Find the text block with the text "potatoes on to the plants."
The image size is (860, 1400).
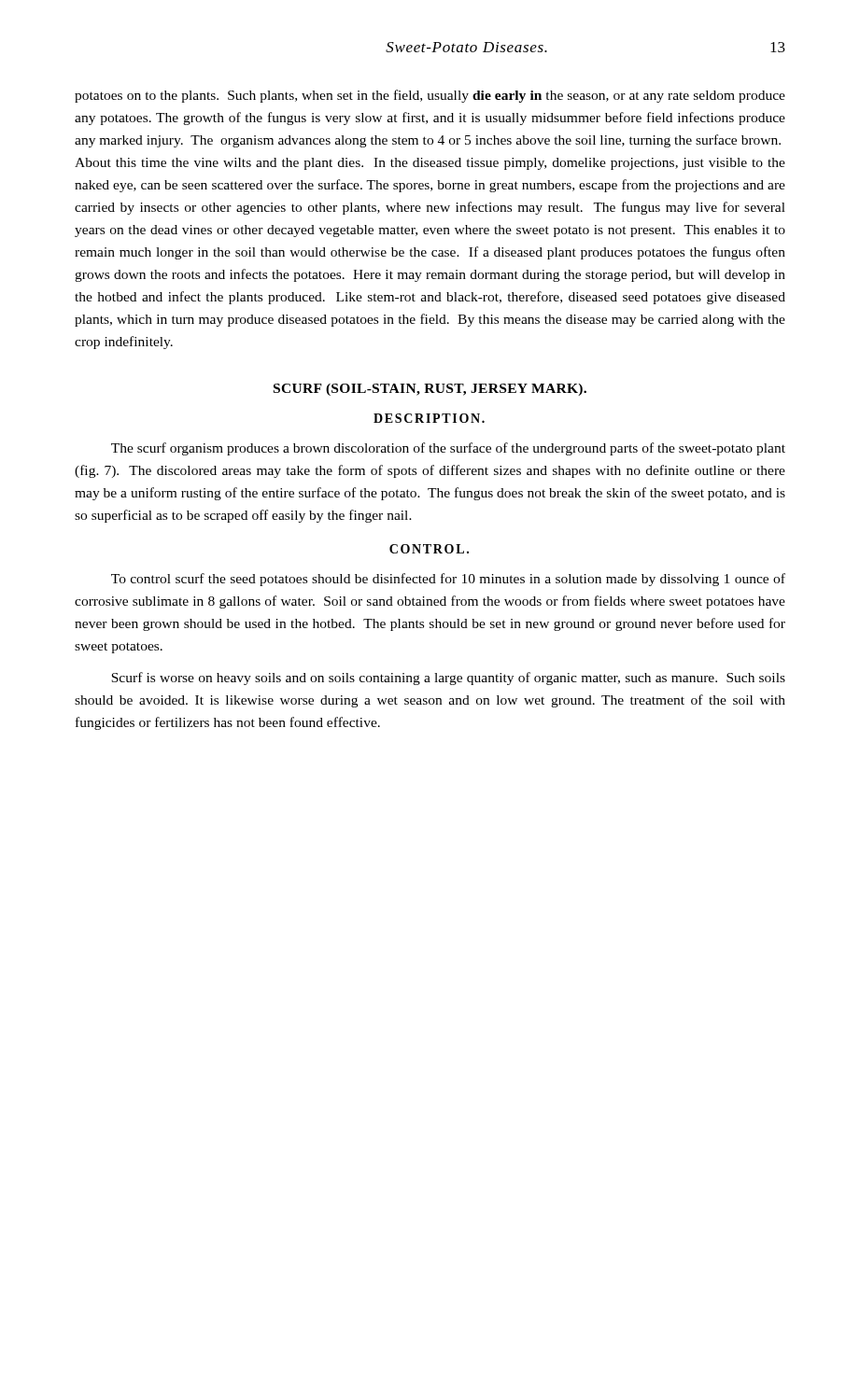pyautogui.click(x=430, y=218)
